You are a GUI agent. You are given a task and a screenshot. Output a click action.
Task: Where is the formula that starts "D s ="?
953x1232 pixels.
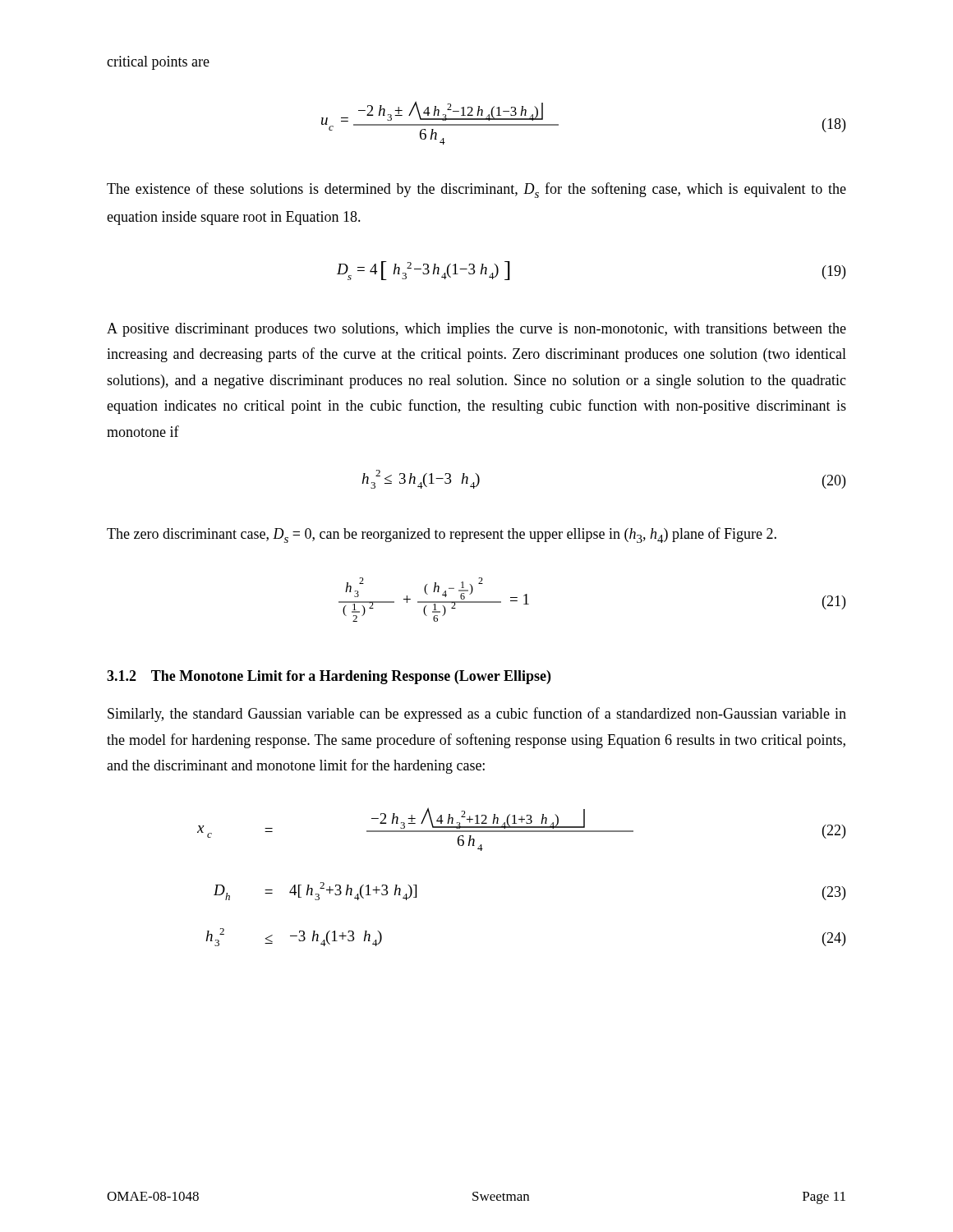coord(426,269)
